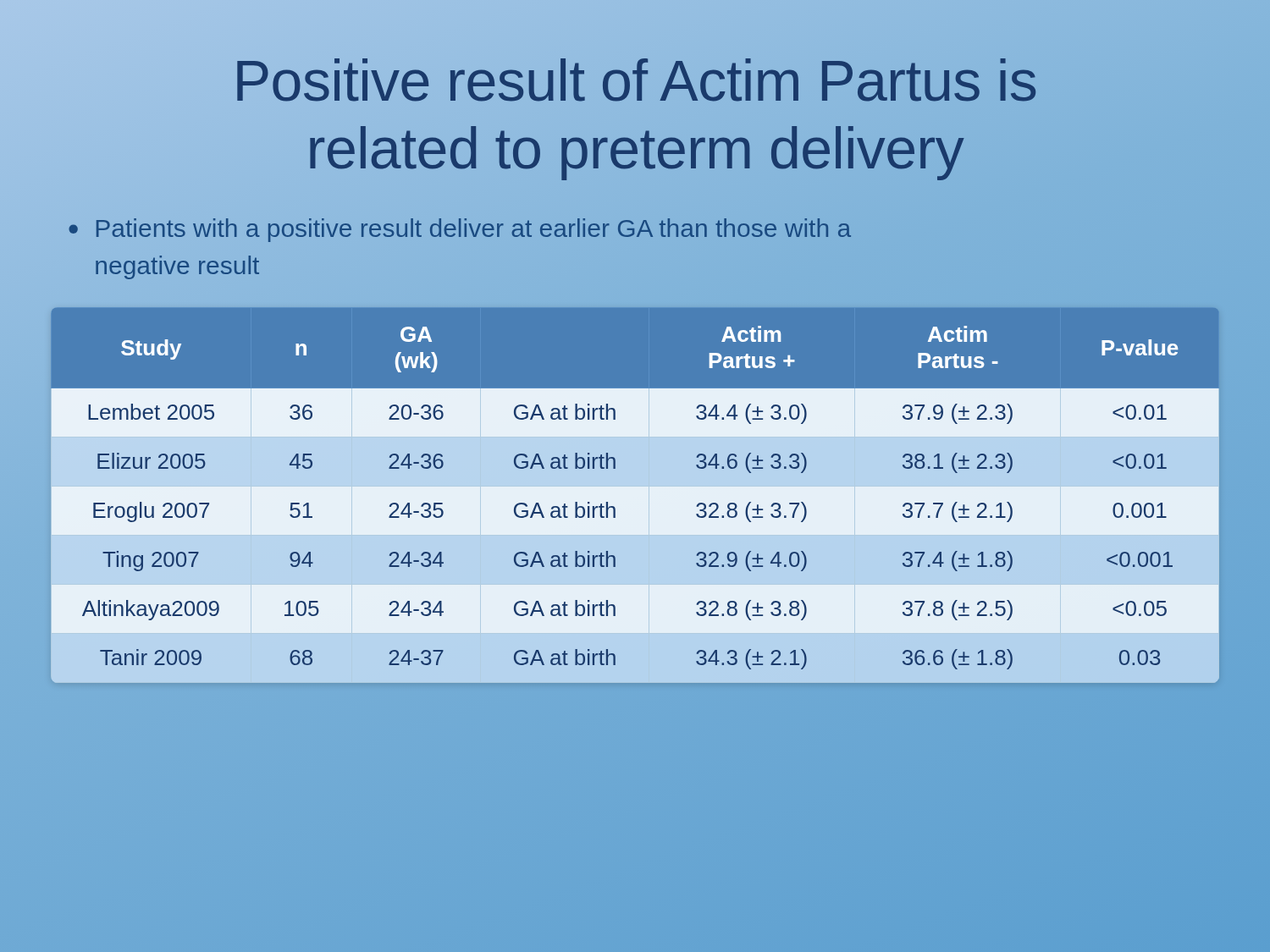Find the table that mentions "Tanir 2009"
Screen dimensions: 952x1270
pyautogui.click(x=635, y=495)
